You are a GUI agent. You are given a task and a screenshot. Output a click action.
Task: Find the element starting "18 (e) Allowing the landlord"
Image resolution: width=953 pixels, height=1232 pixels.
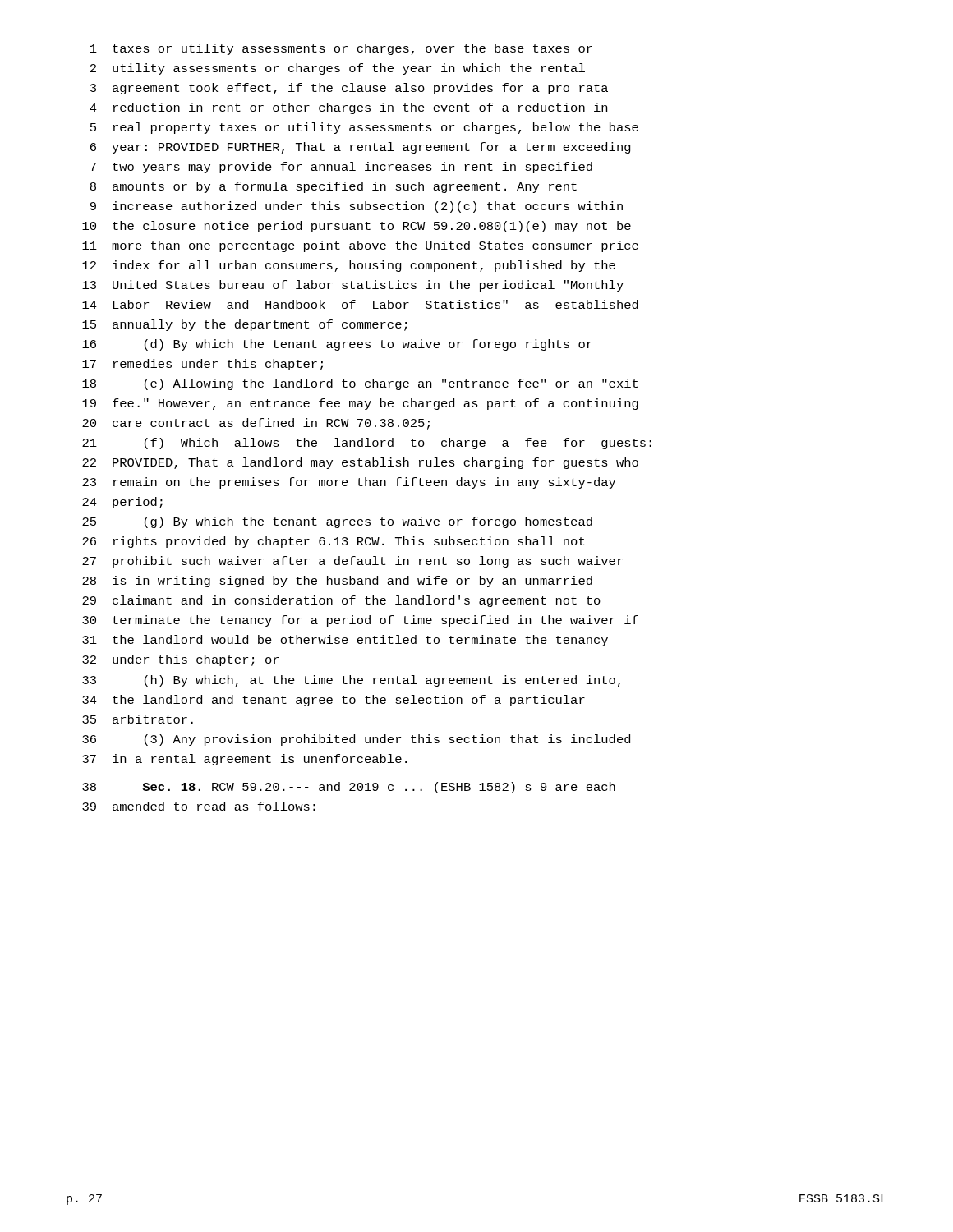point(476,404)
